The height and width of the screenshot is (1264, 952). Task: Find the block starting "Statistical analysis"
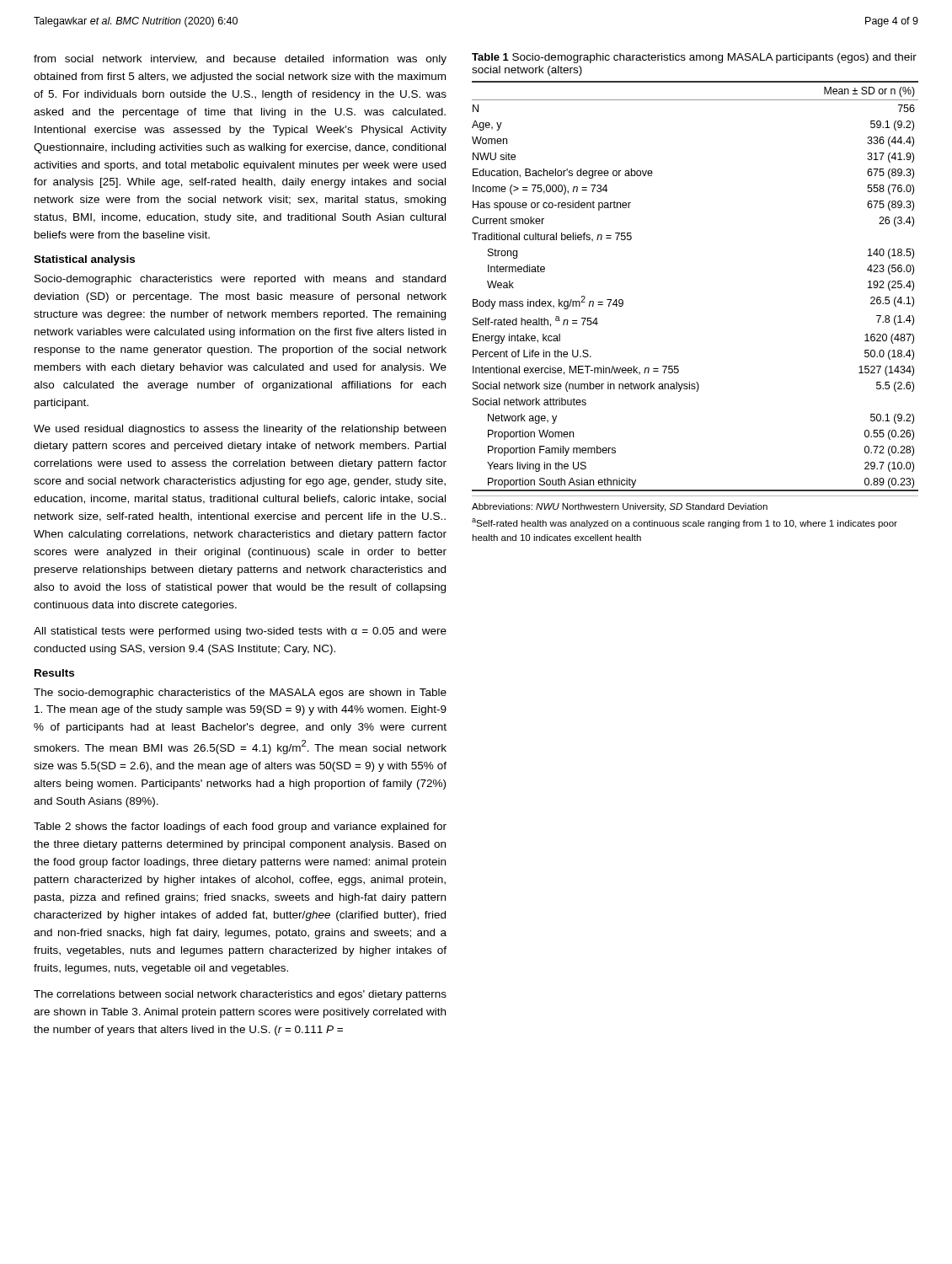[x=85, y=259]
